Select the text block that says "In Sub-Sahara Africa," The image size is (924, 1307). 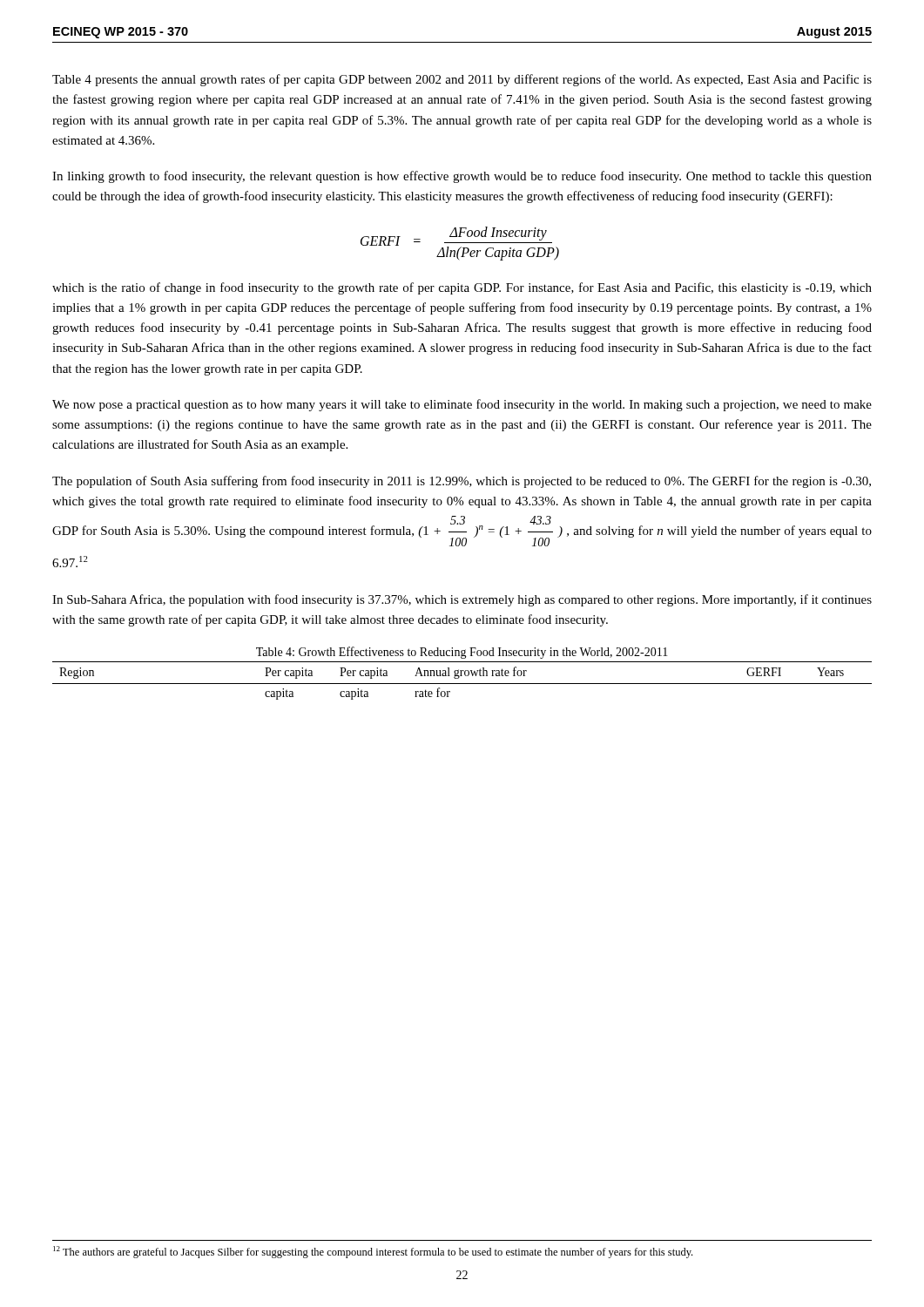click(x=462, y=609)
